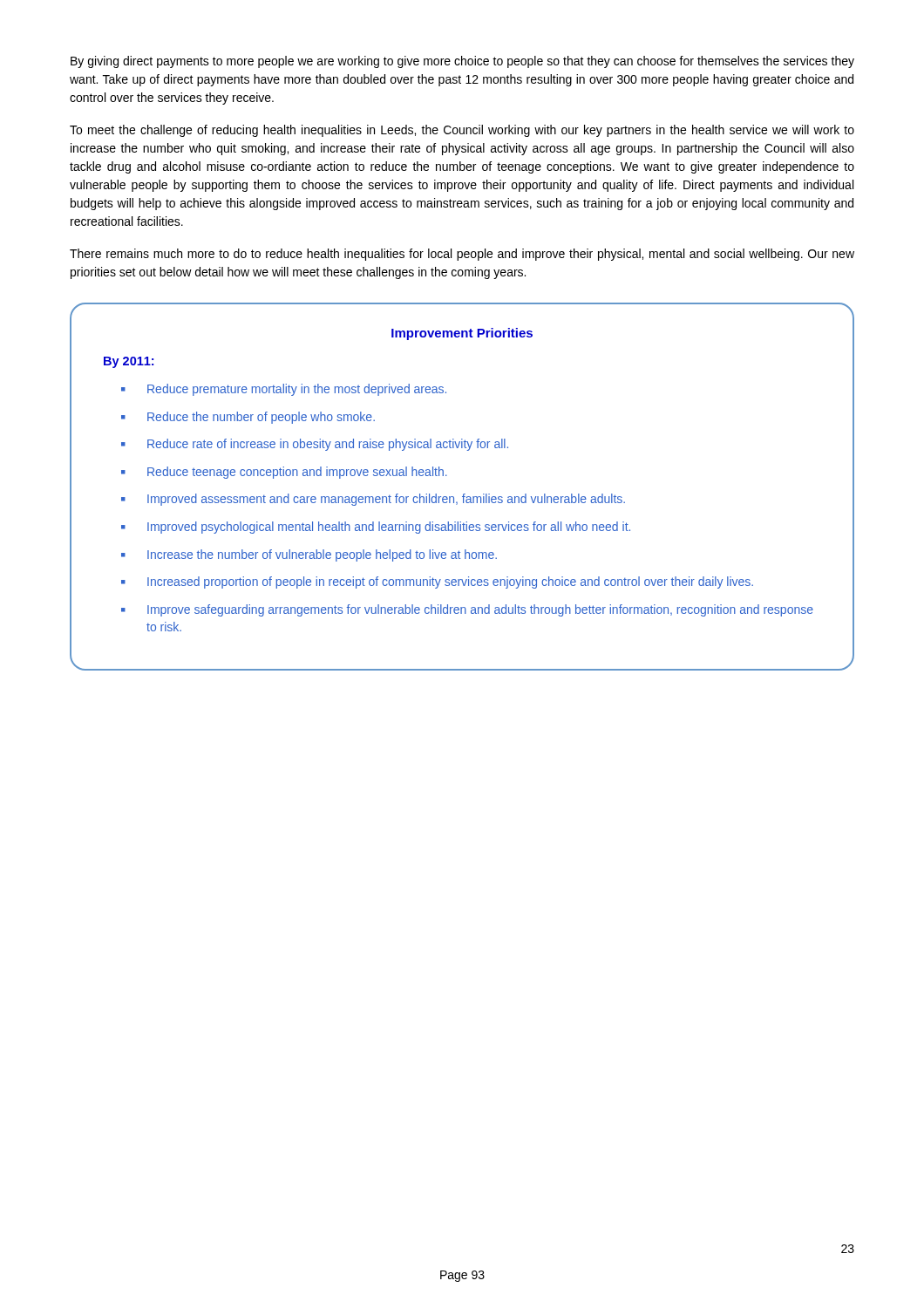Select the block starting "There remains much"

(462, 263)
